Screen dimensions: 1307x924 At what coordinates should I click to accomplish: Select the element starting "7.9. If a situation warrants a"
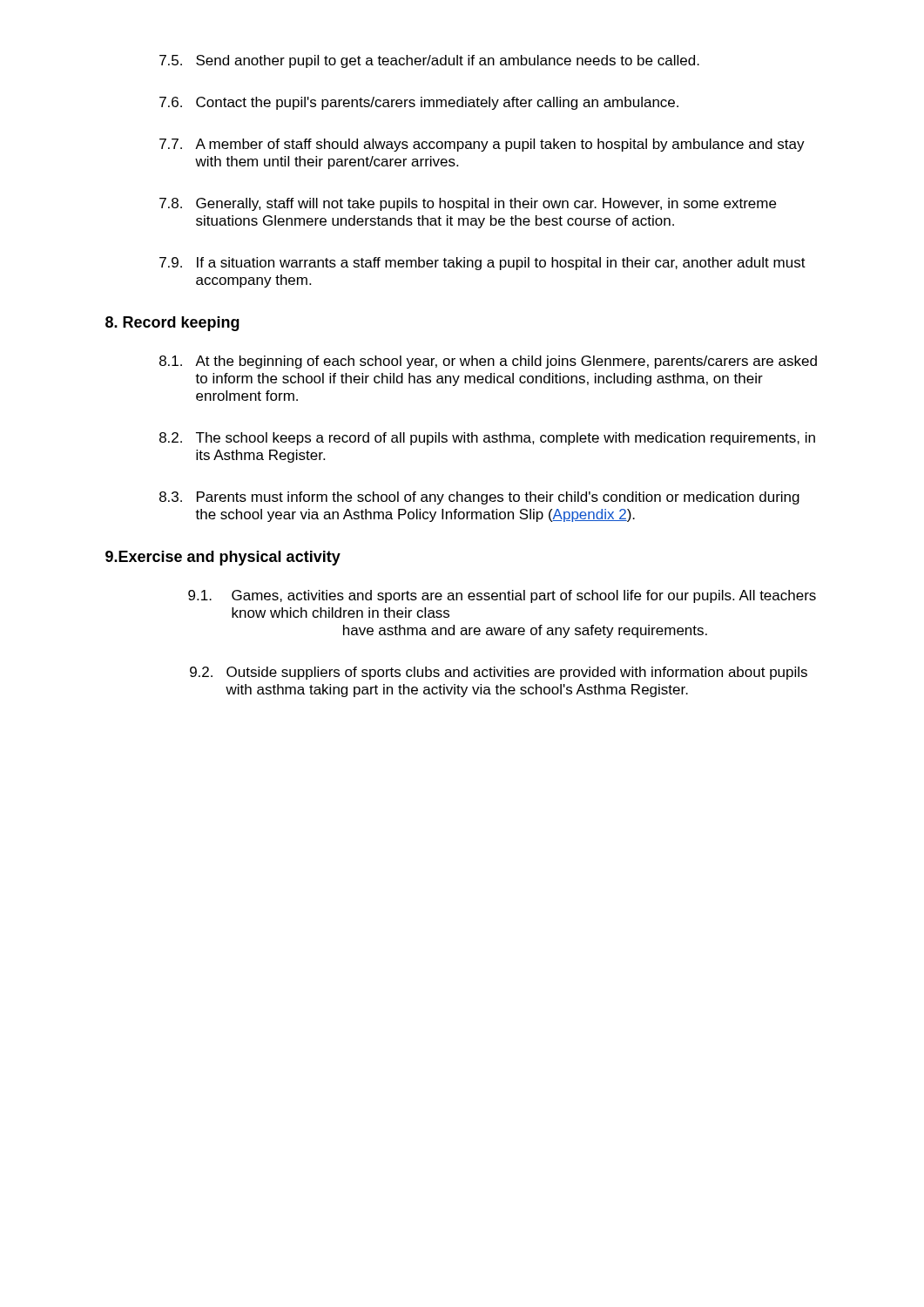click(x=462, y=272)
